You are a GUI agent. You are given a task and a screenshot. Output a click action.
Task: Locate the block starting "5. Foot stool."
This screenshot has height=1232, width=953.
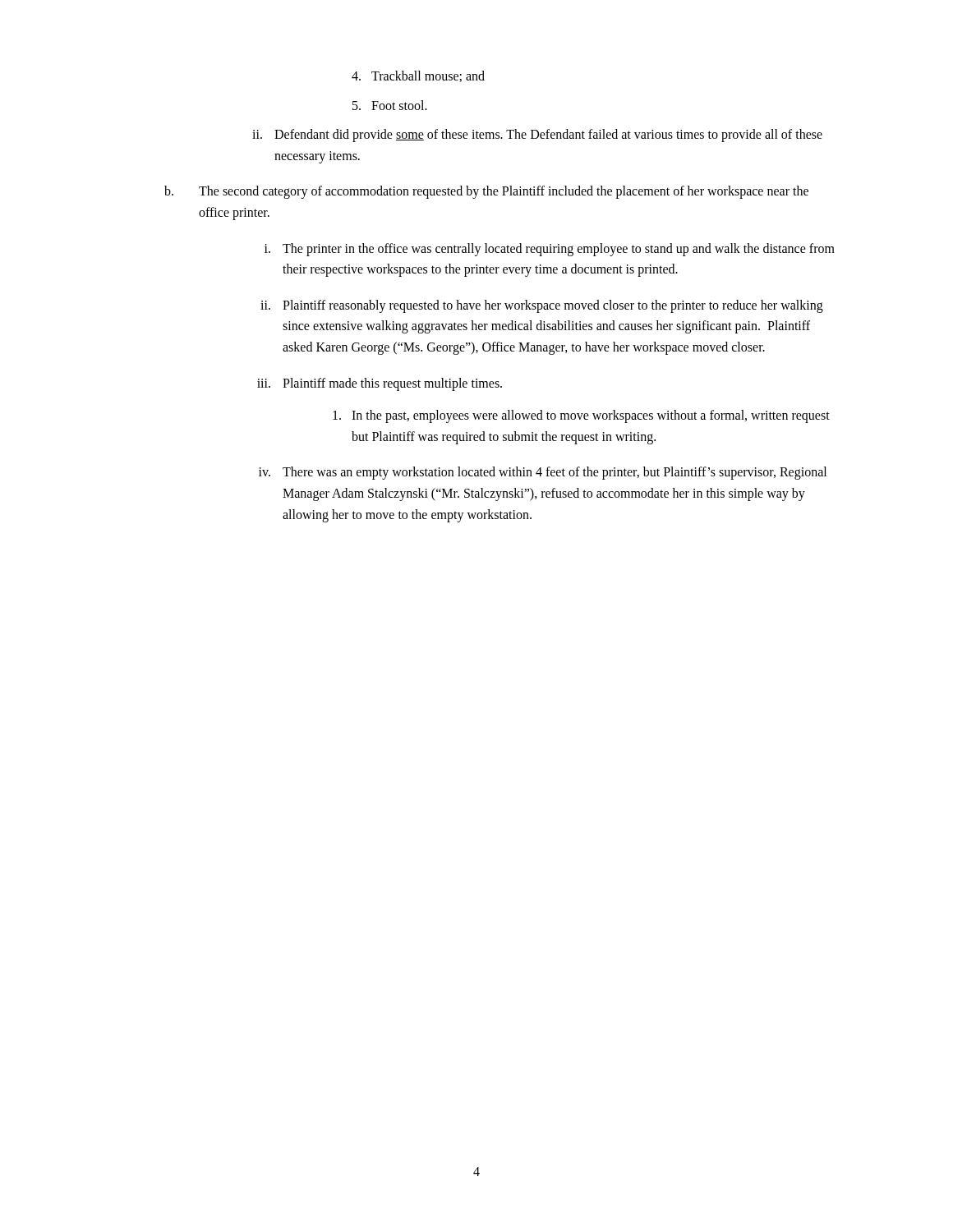coord(390,105)
